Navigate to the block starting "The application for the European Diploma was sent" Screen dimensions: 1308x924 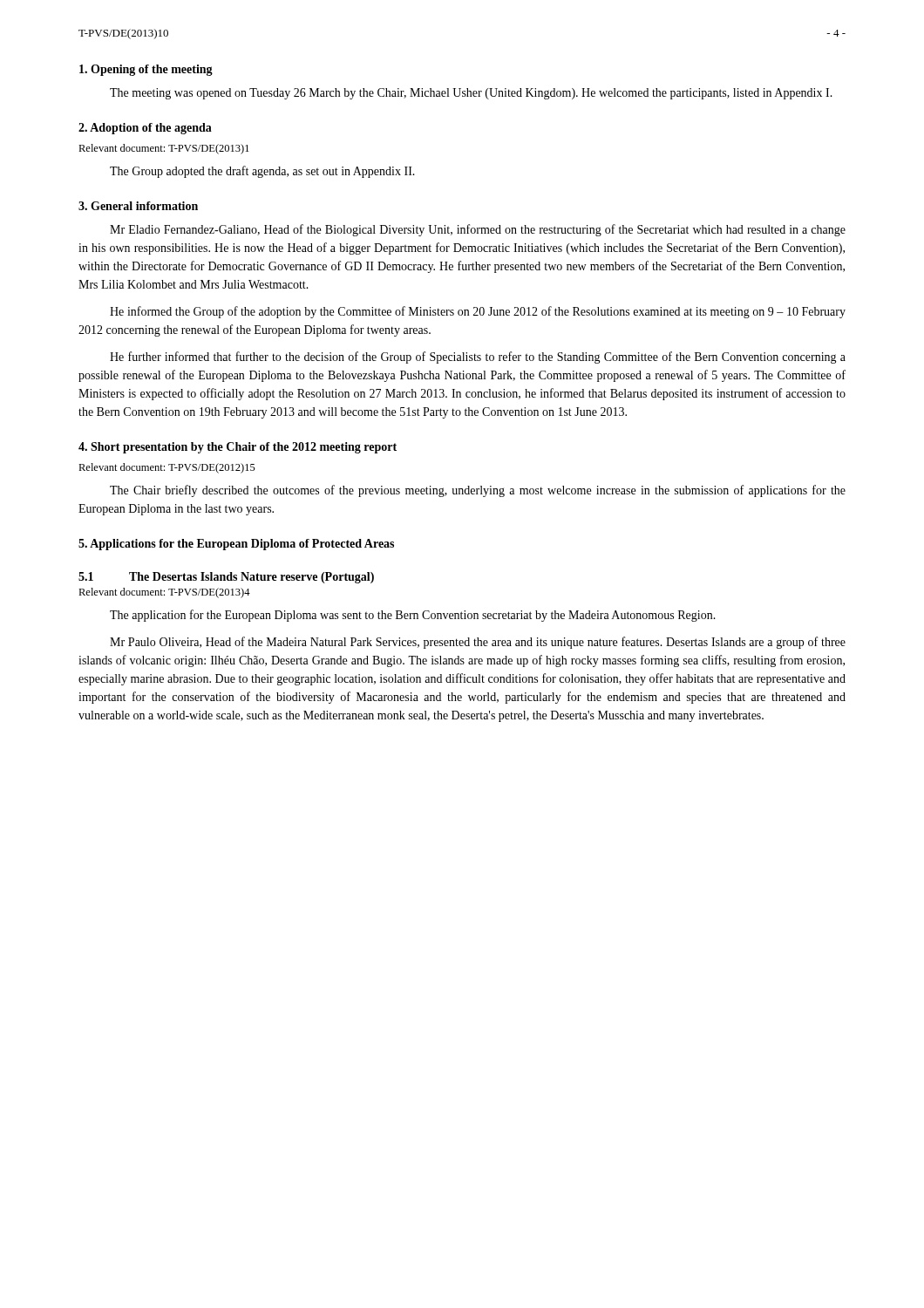[x=413, y=615]
